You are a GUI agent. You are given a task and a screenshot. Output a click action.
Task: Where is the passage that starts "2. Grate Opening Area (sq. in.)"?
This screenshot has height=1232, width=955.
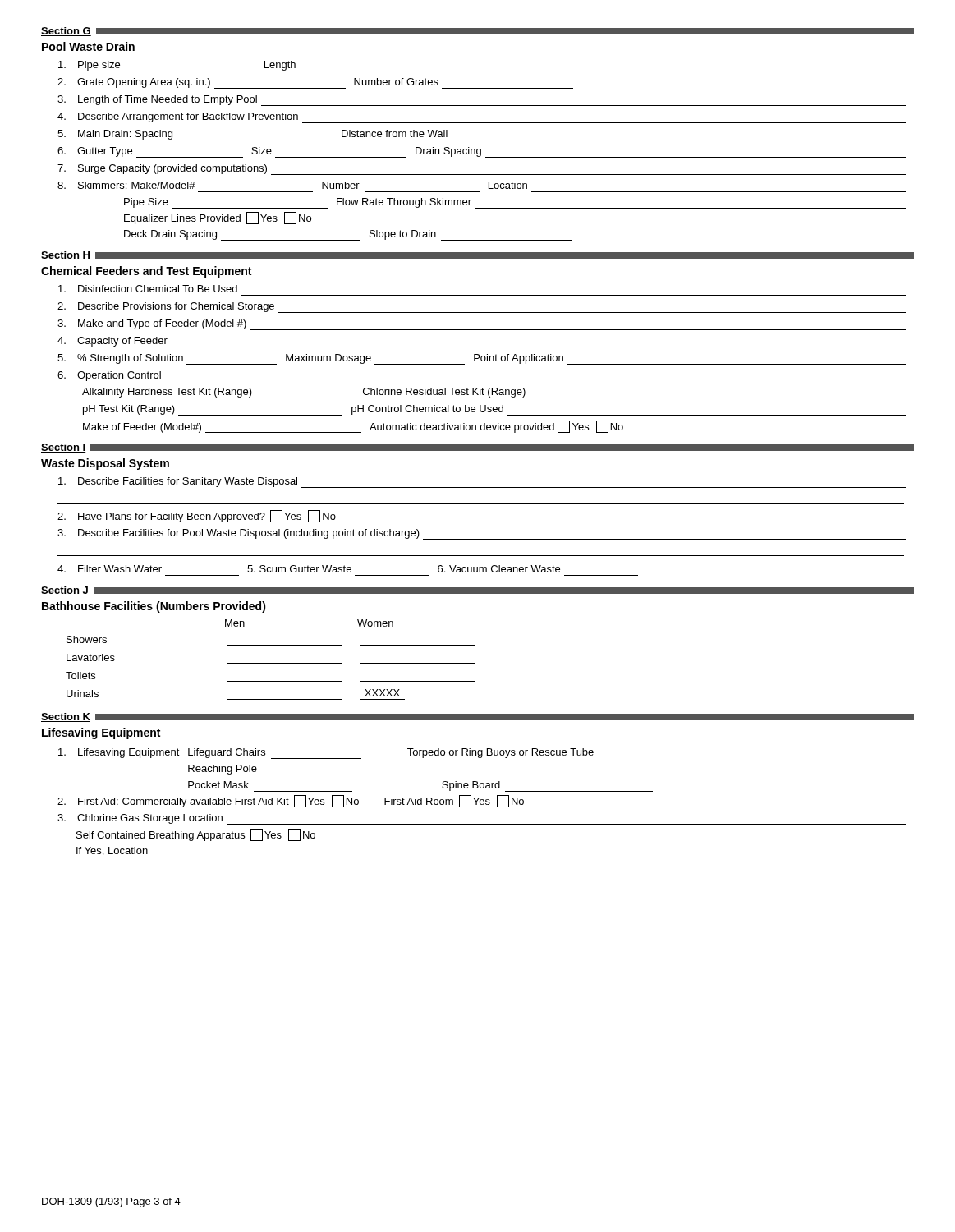coord(315,82)
